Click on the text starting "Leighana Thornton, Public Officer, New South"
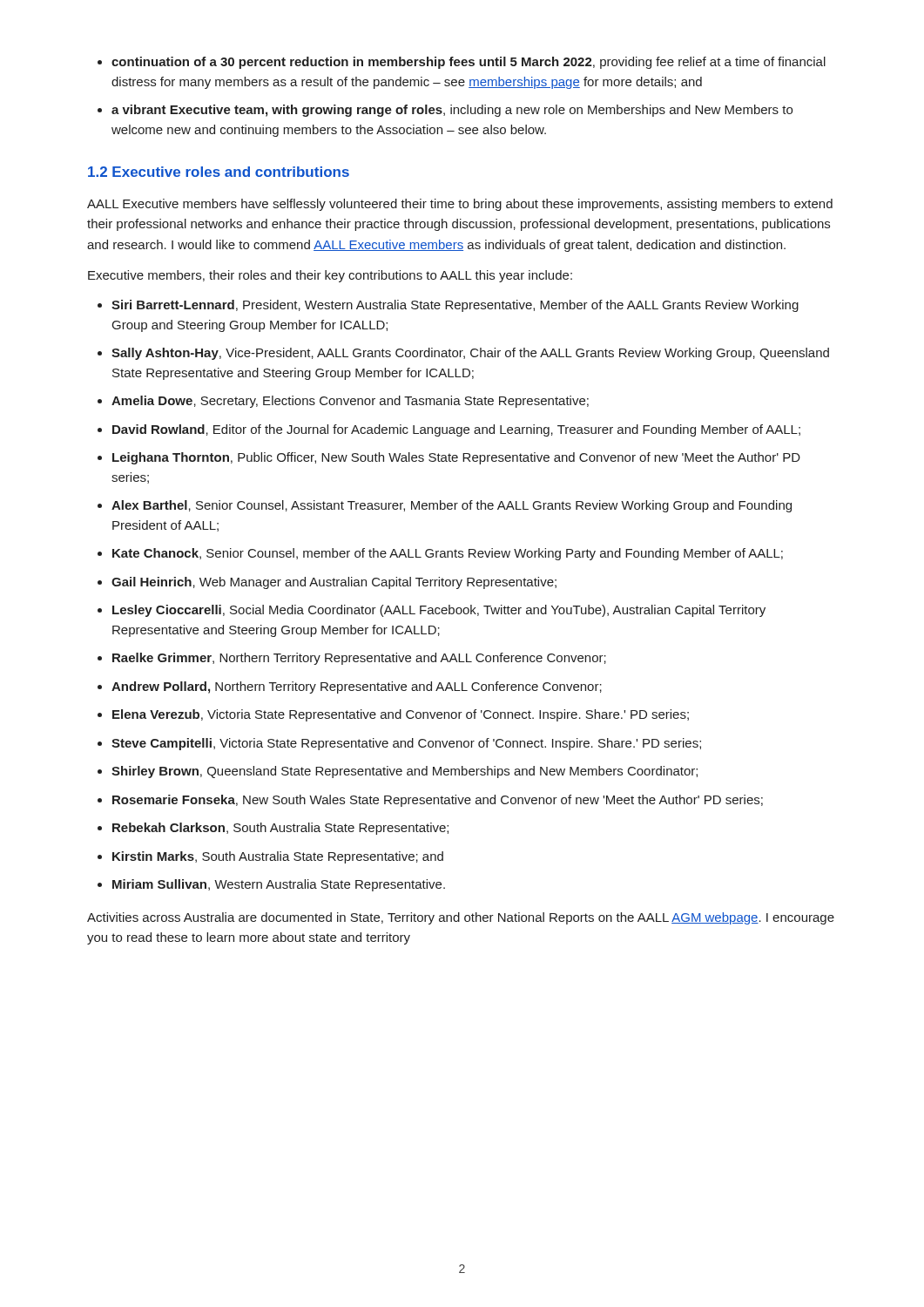This screenshot has width=924, height=1307. (x=474, y=468)
